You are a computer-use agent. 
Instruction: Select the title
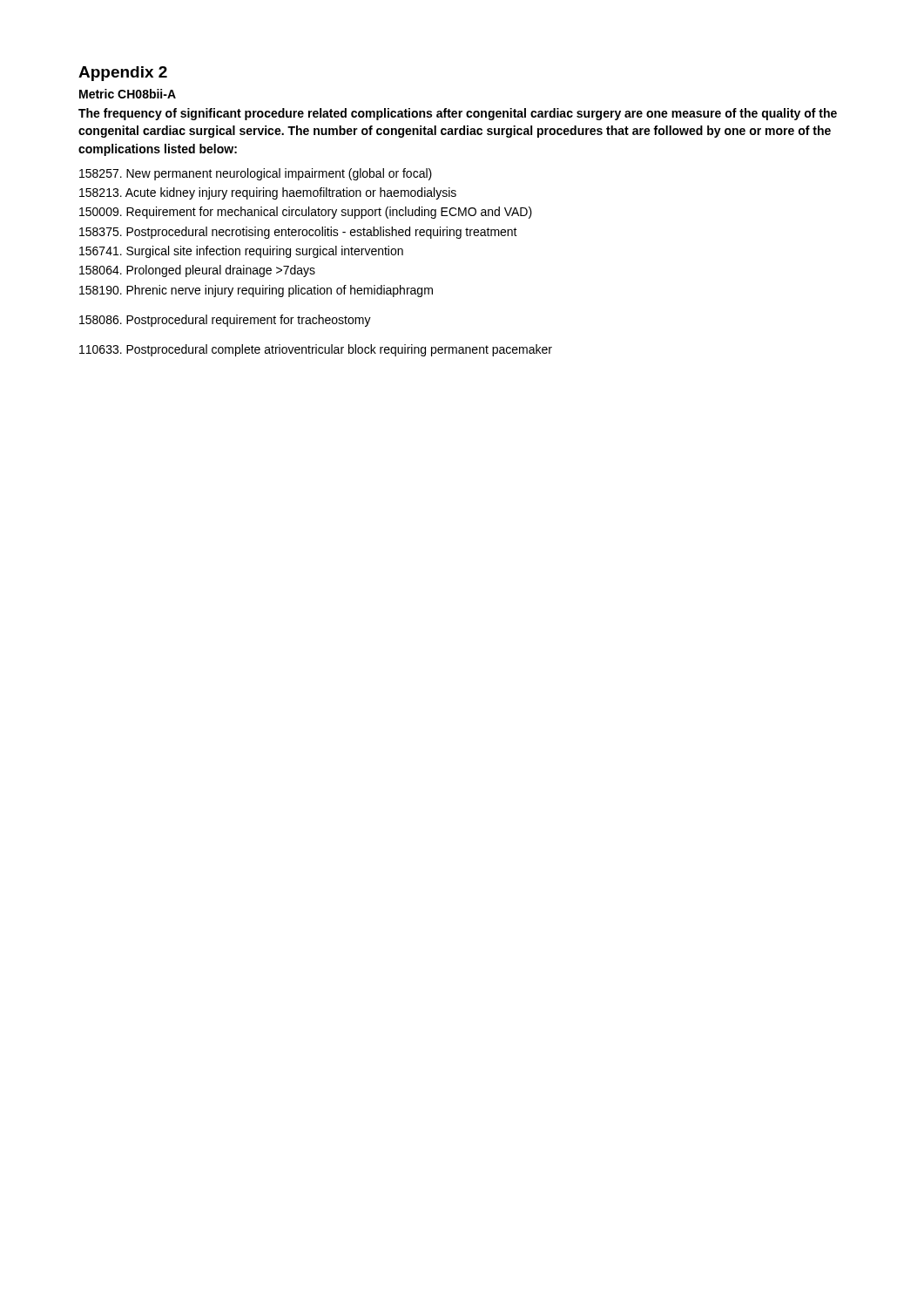coord(123,72)
